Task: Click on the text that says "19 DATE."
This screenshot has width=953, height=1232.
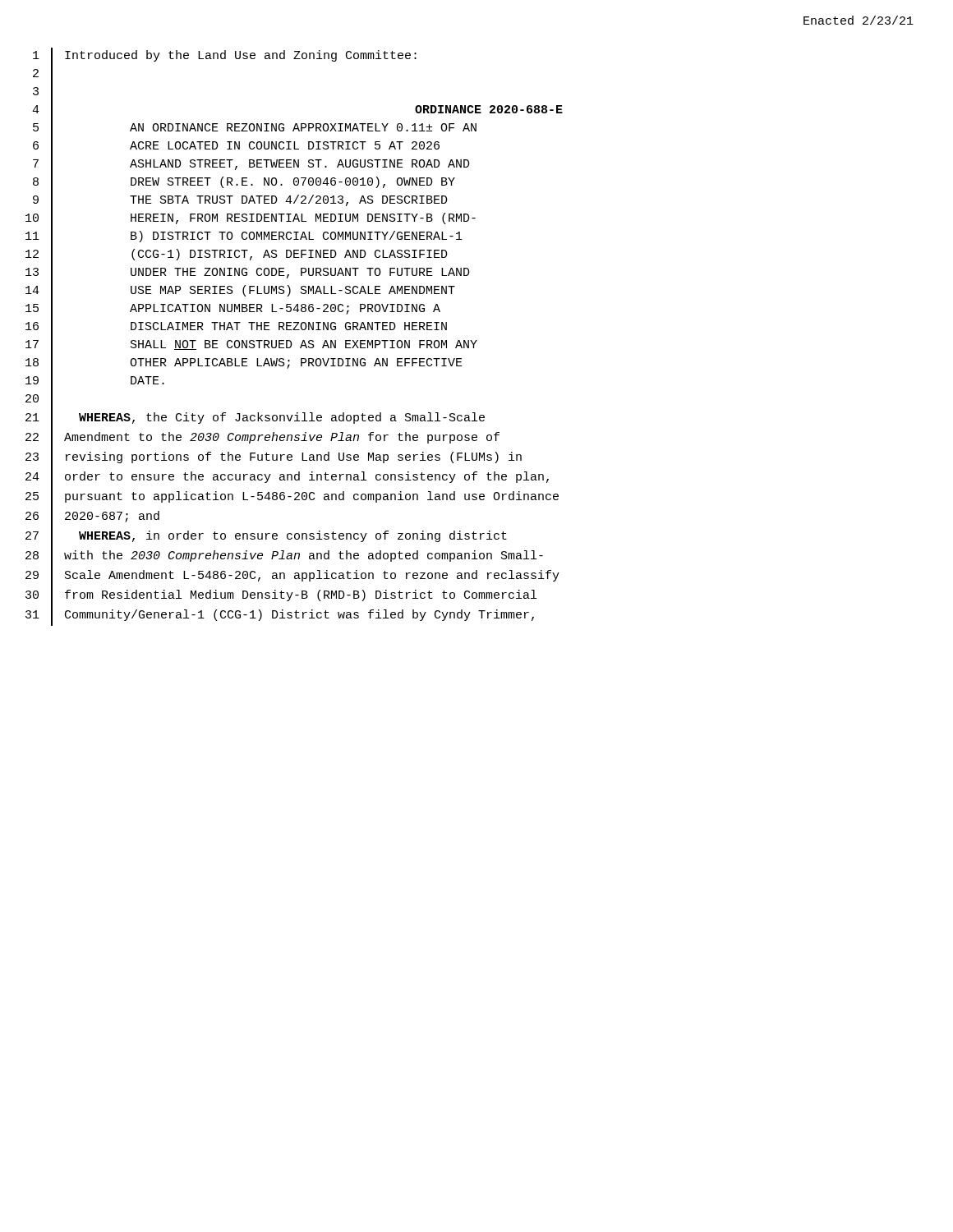Action: click(x=36, y=381)
